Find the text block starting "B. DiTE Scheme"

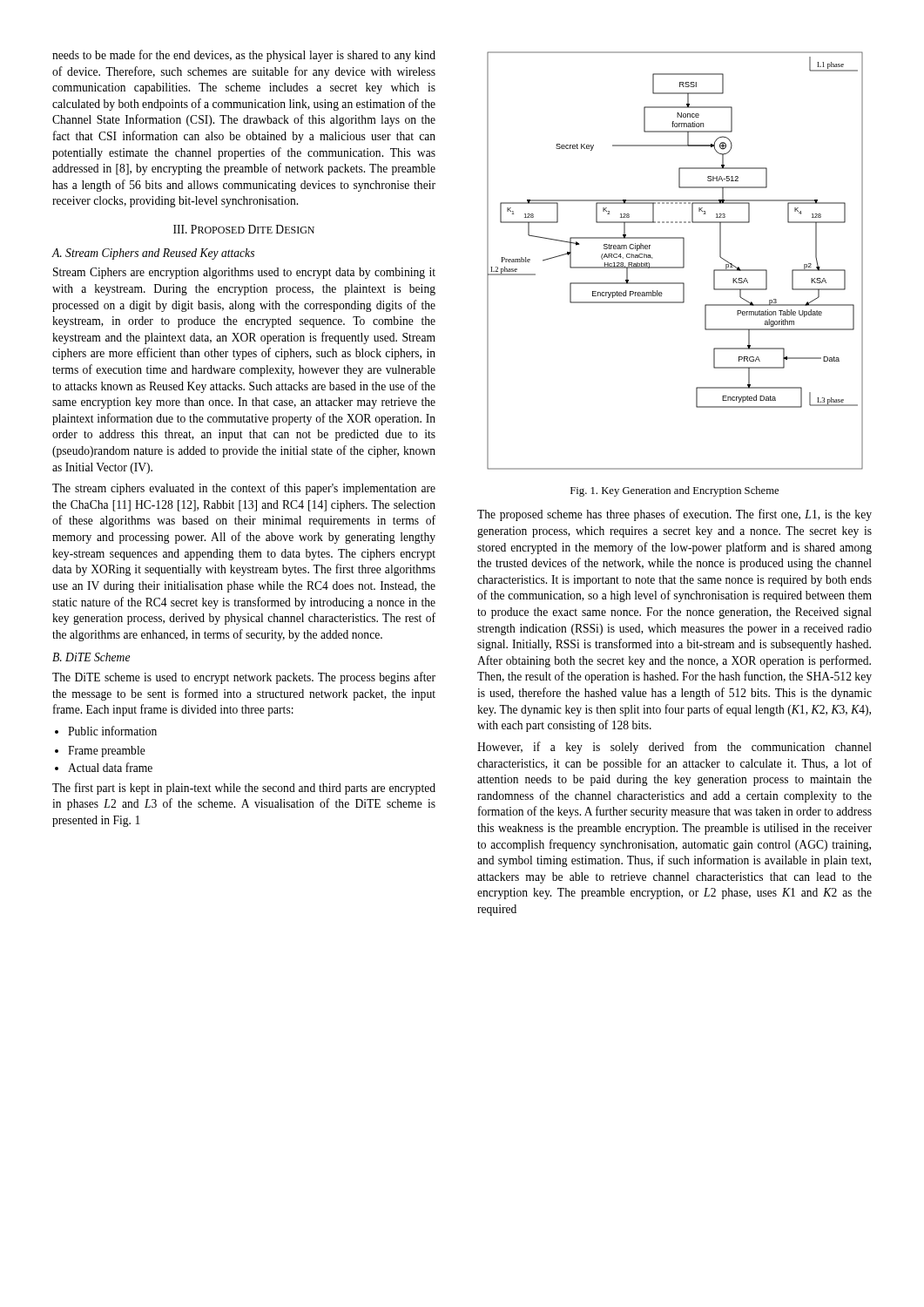(x=91, y=657)
